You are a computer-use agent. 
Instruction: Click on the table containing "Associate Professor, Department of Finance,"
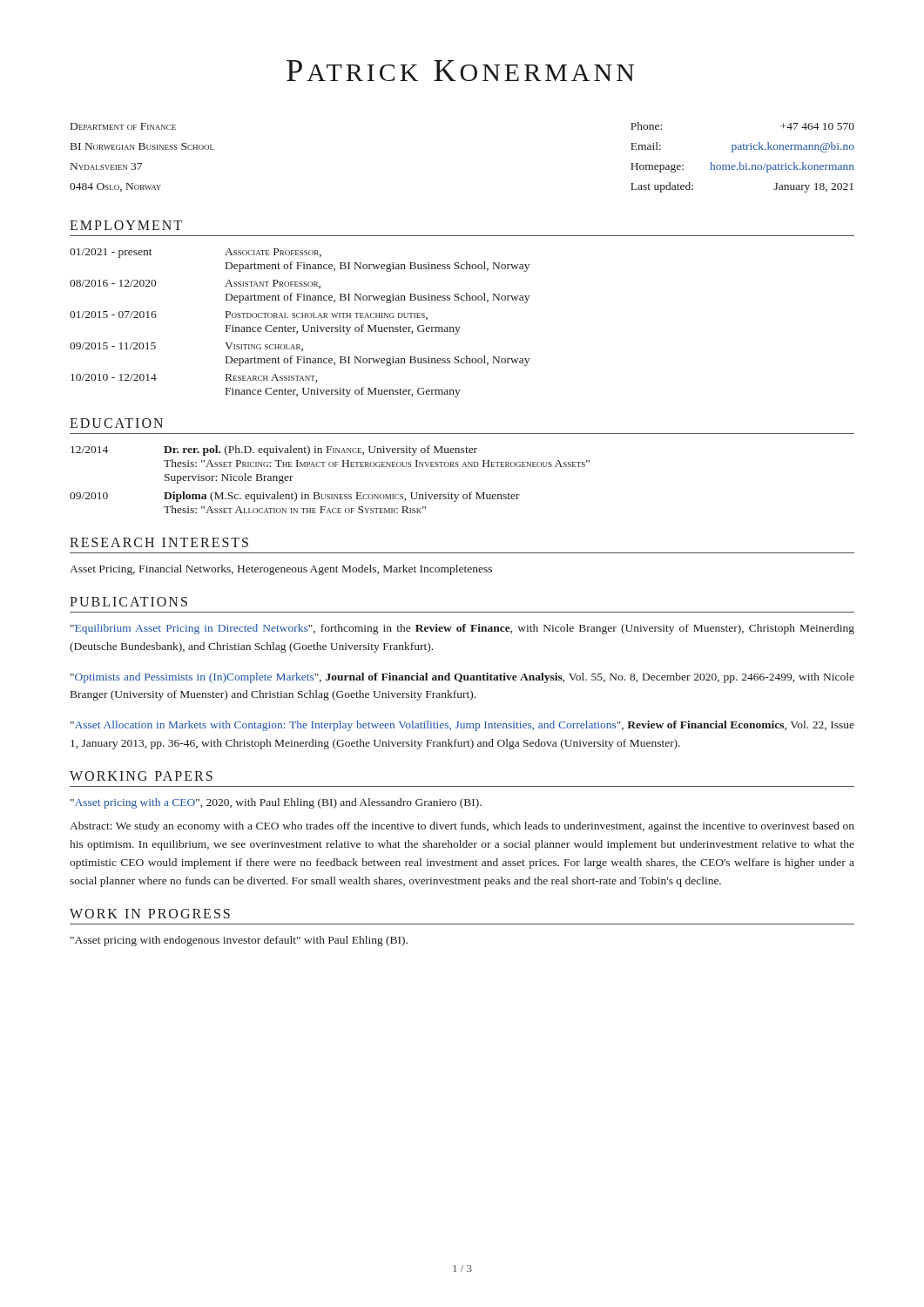point(462,321)
